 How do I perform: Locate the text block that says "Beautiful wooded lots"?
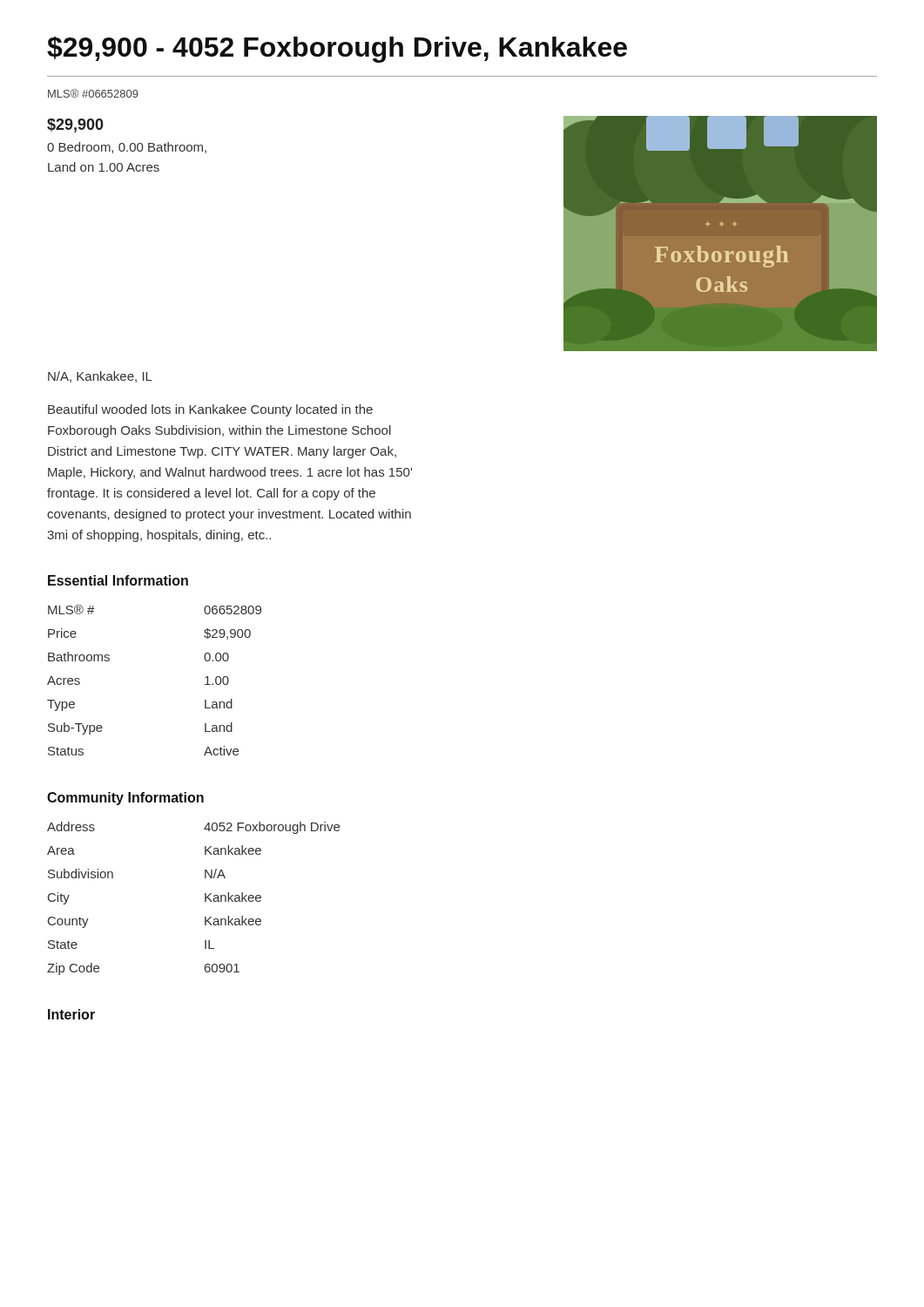[234, 472]
